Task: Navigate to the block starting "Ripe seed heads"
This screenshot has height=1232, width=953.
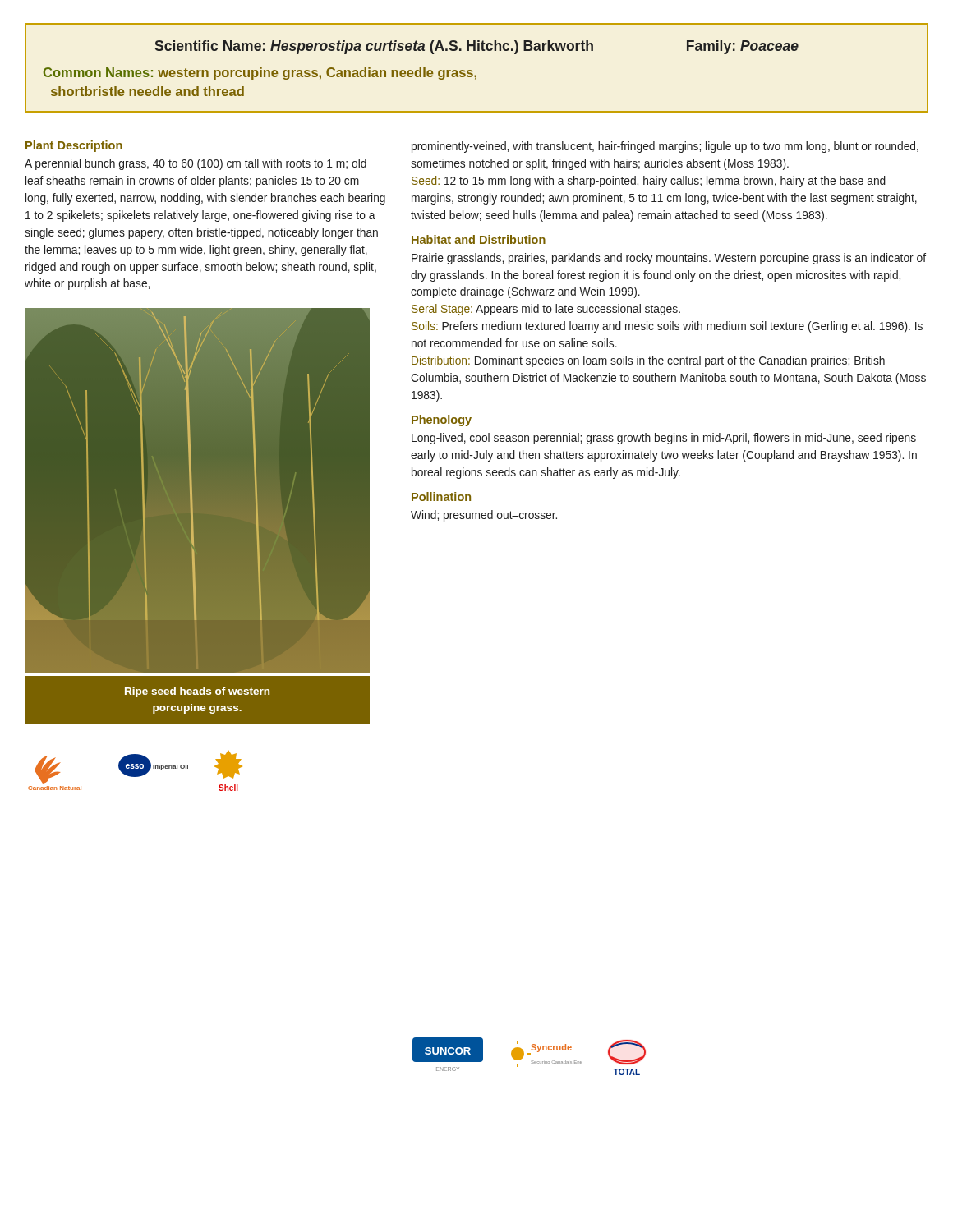Action: coord(197,700)
